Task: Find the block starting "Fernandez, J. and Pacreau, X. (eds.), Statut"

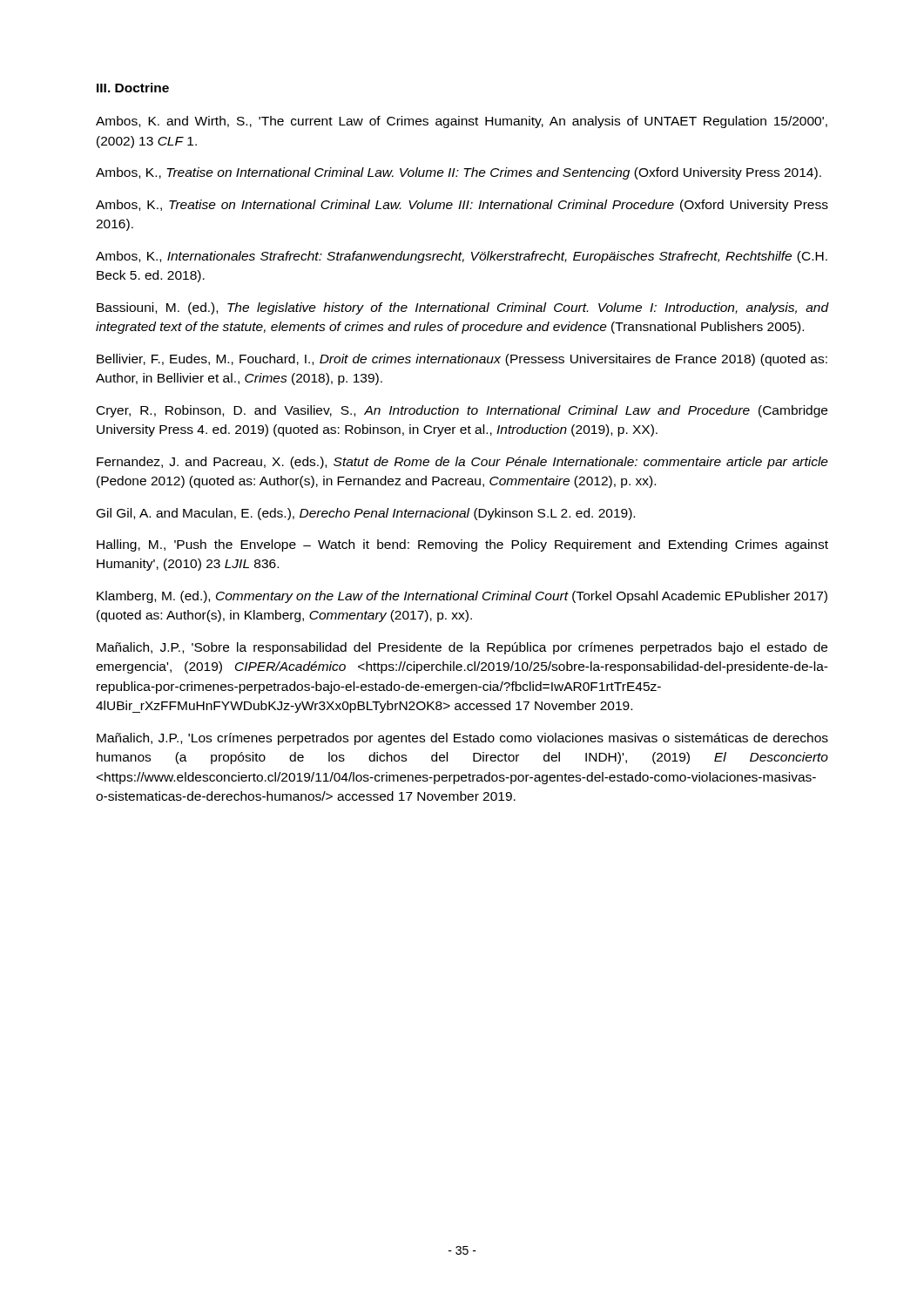Action: (x=462, y=471)
